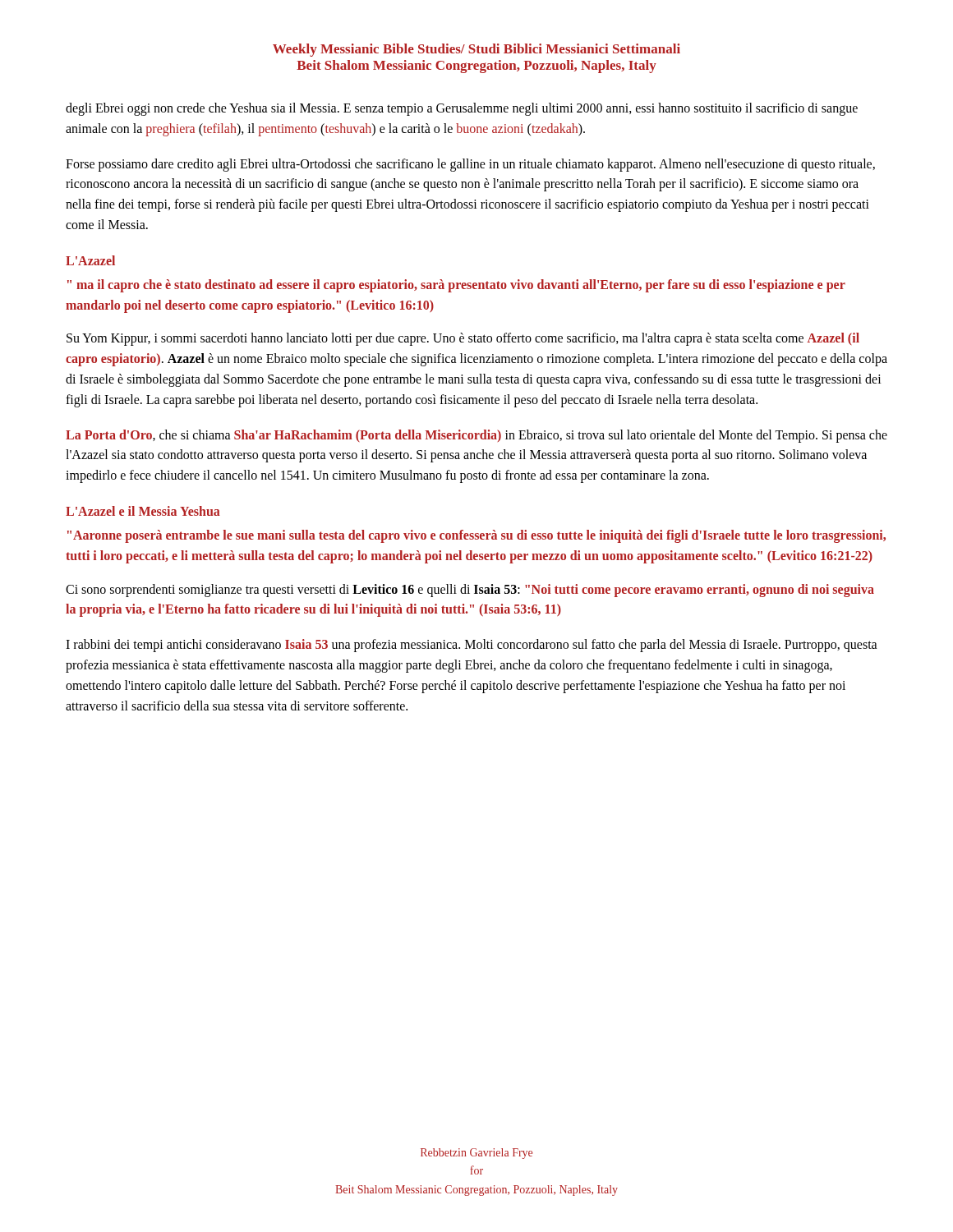Locate the text block that reads "Su Yom Kippur, i sommi sacerdoti"
953x1232 pixels.
click(476, 369)
